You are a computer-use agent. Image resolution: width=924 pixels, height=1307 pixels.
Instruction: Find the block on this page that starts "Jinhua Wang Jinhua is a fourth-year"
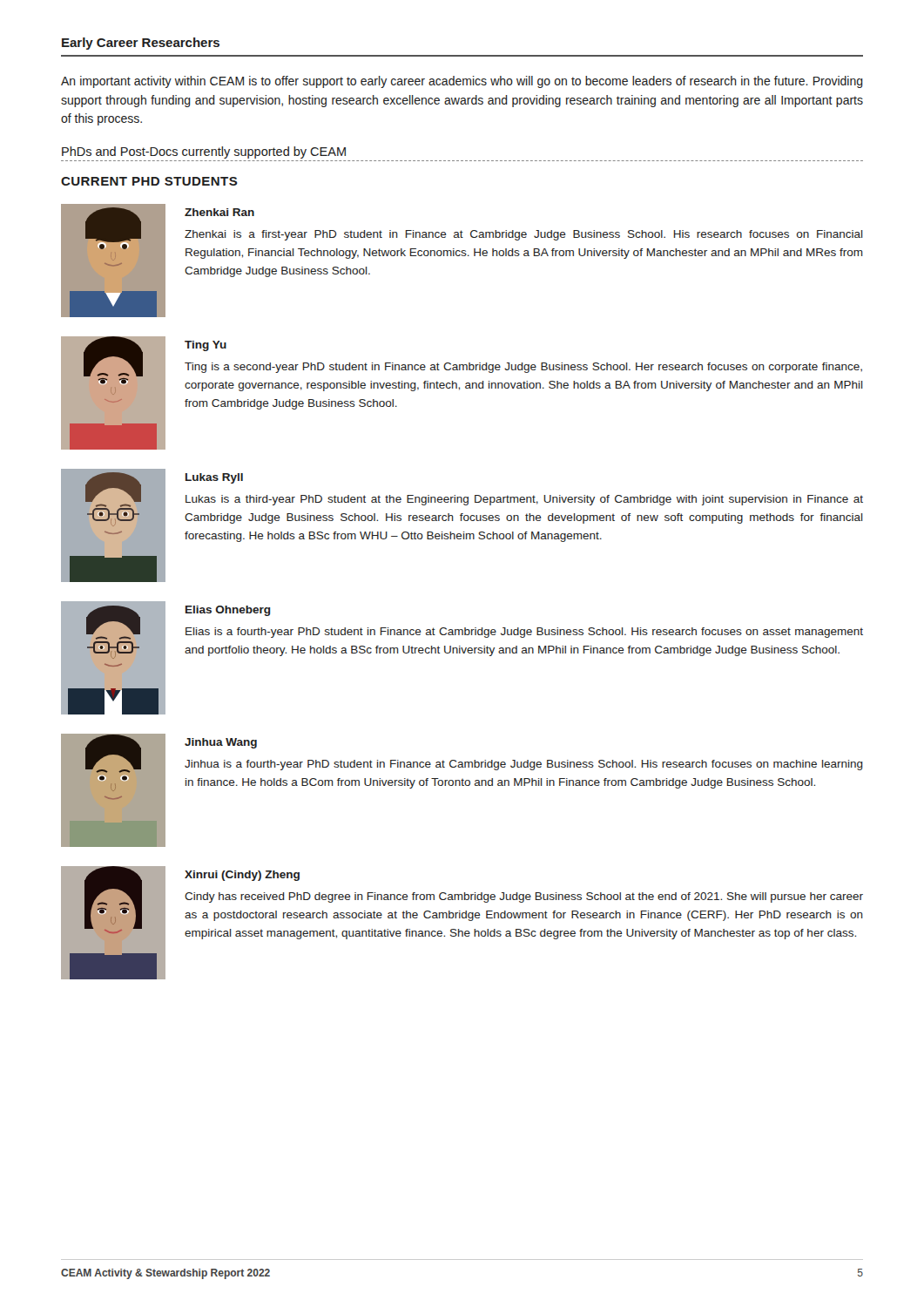(524, 761)
